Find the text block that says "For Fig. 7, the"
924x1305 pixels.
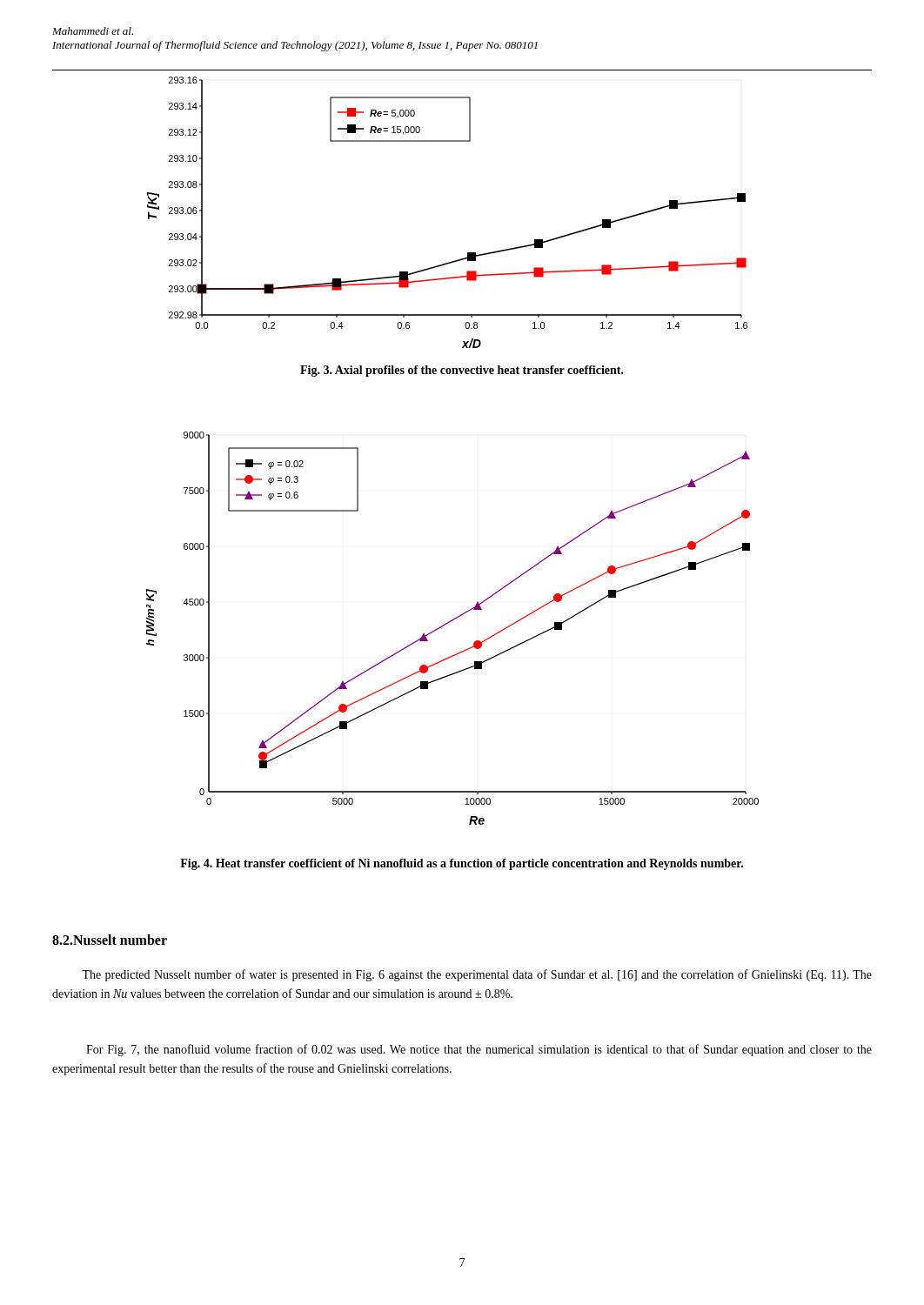pyautogui.click(x=462, y=1059)
